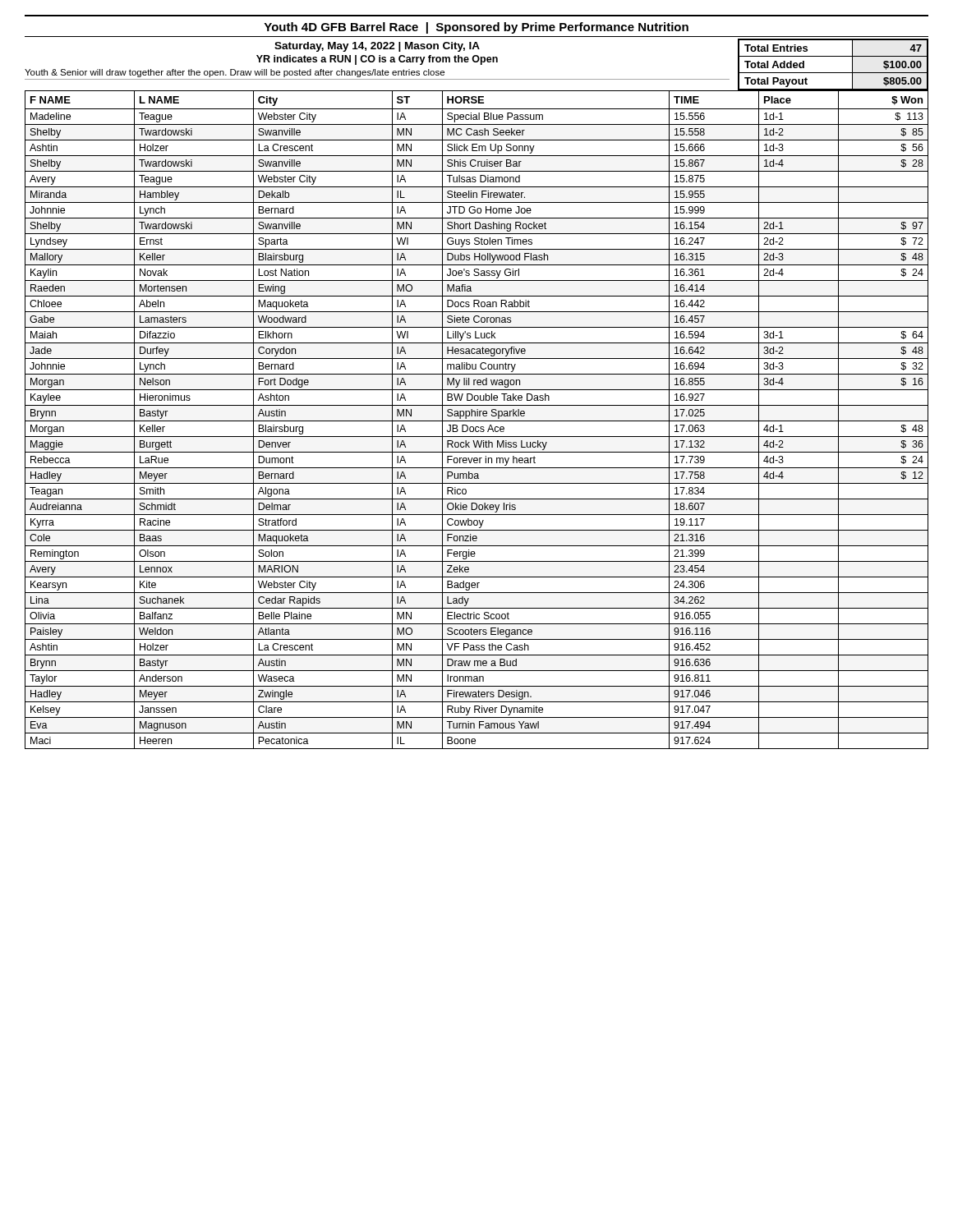Screen dimensions: 1232x953
Task: Find the table that mentions "Total Payout"
Action: (833, 64)
